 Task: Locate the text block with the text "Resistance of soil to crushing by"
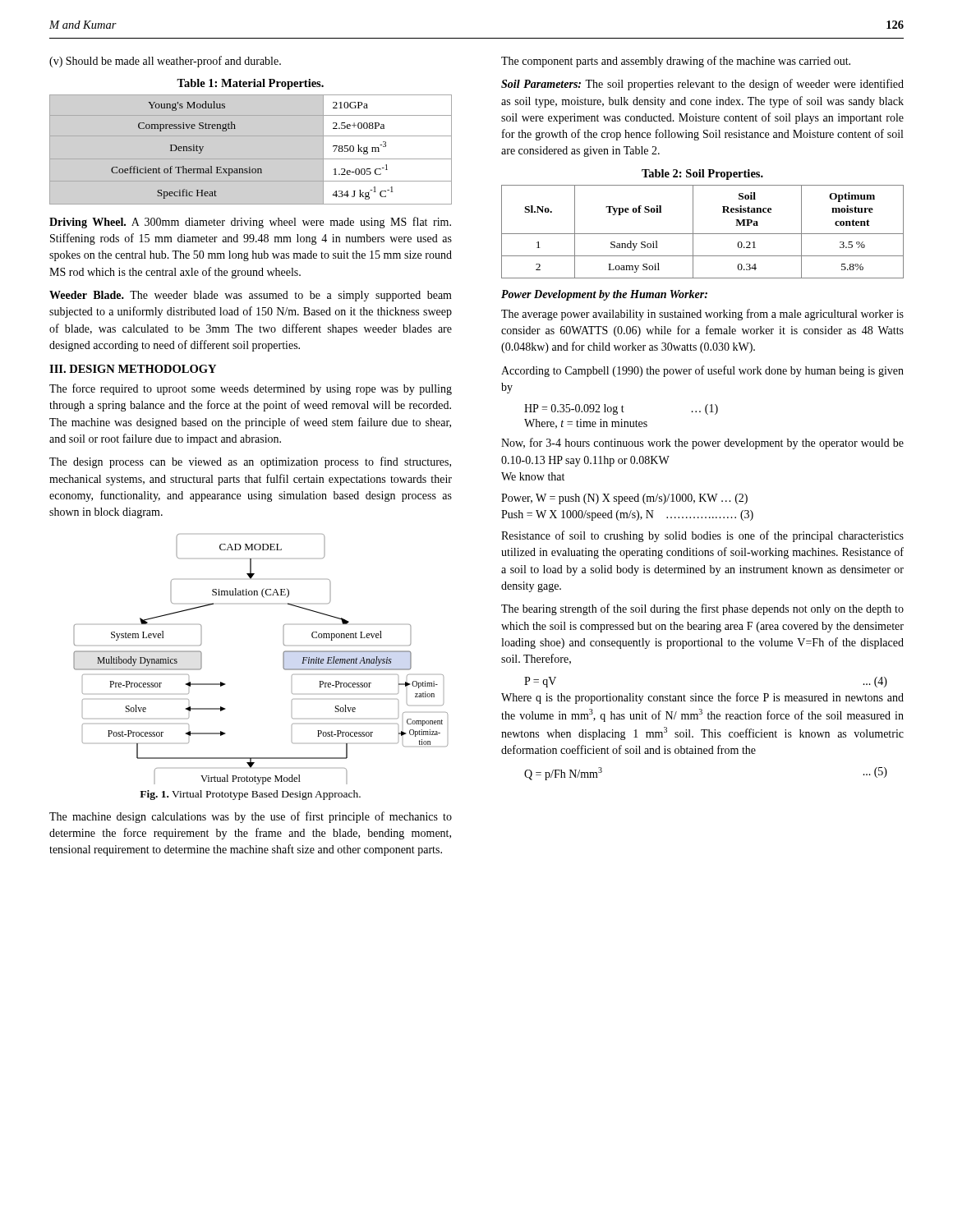[x=702, y=598]
